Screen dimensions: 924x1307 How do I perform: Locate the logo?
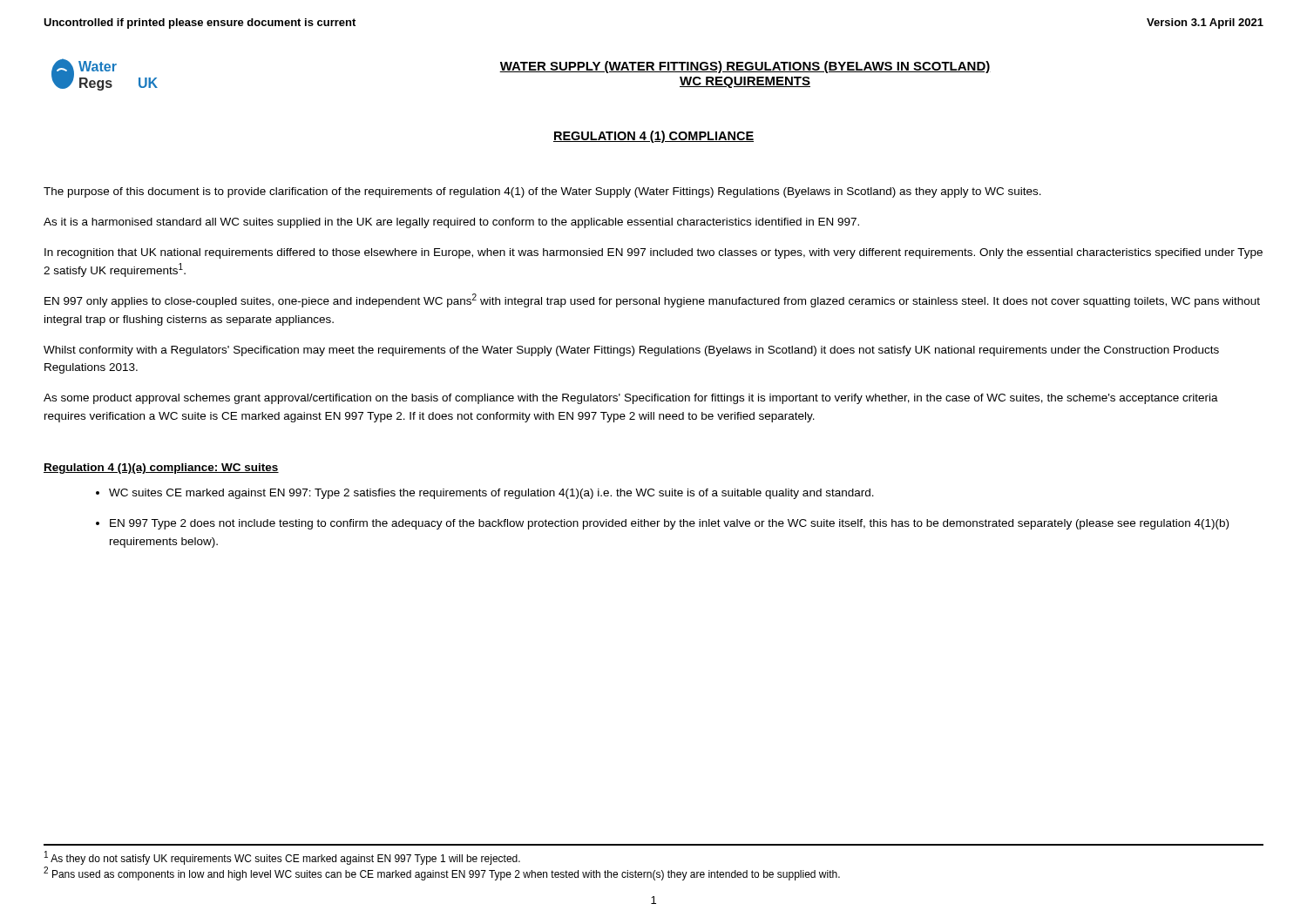coord(122,73)
